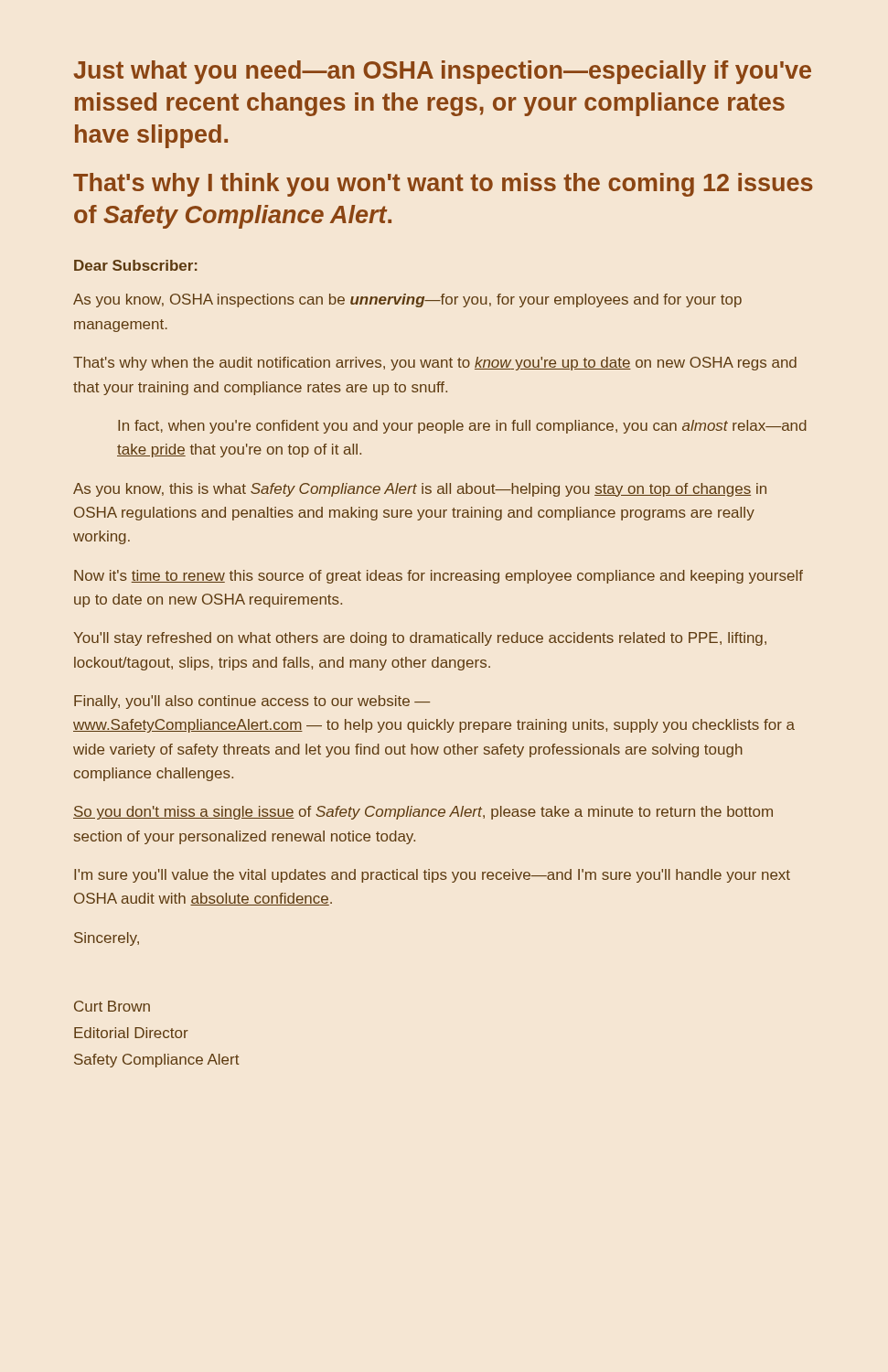This screenshot has height=1372, width=888.
Task: Find the text block with the text "Now it's time to renew"
Action: [x=438, y=587]
